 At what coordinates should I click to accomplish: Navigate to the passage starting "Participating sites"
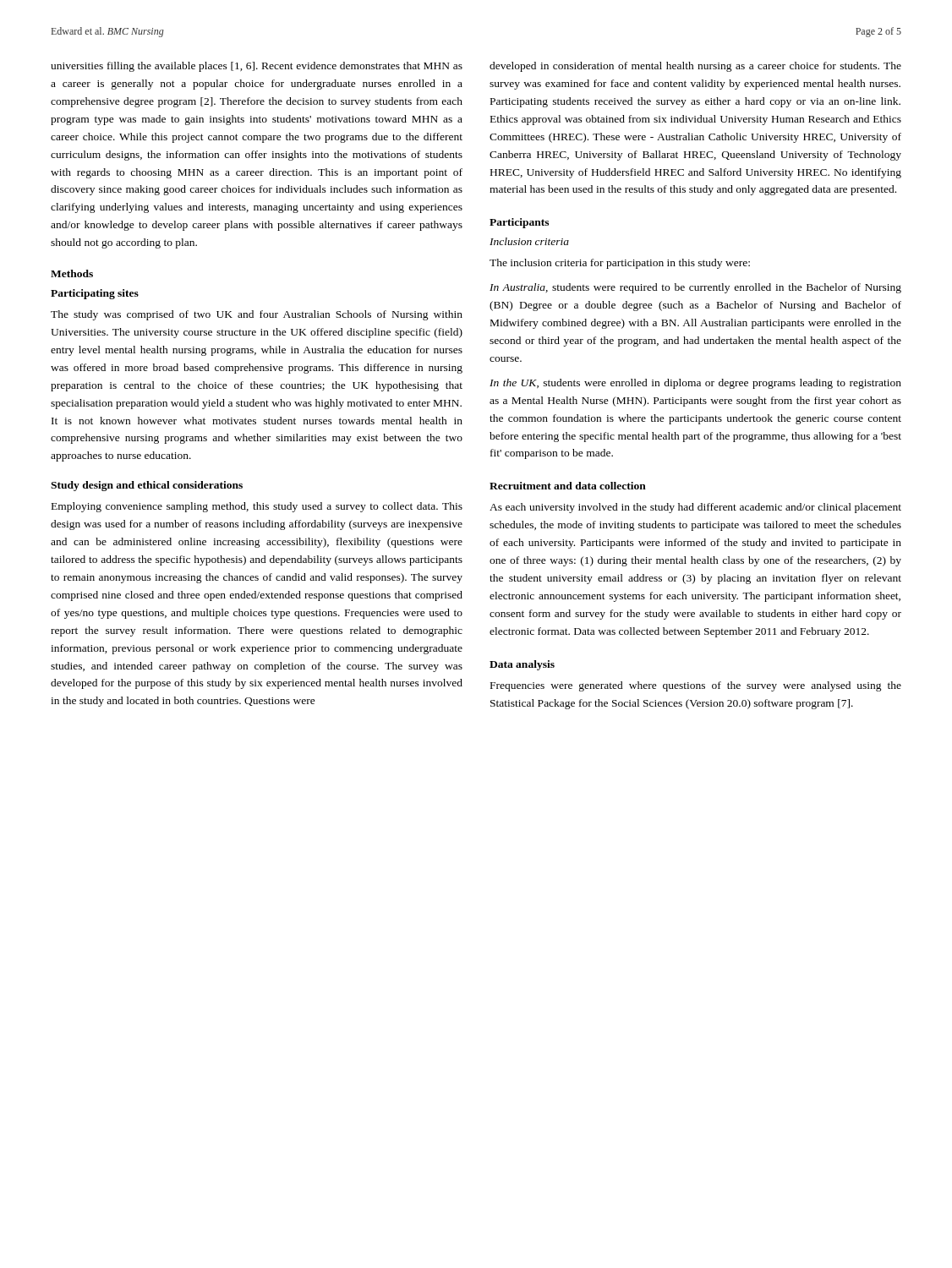coord(95,293)
